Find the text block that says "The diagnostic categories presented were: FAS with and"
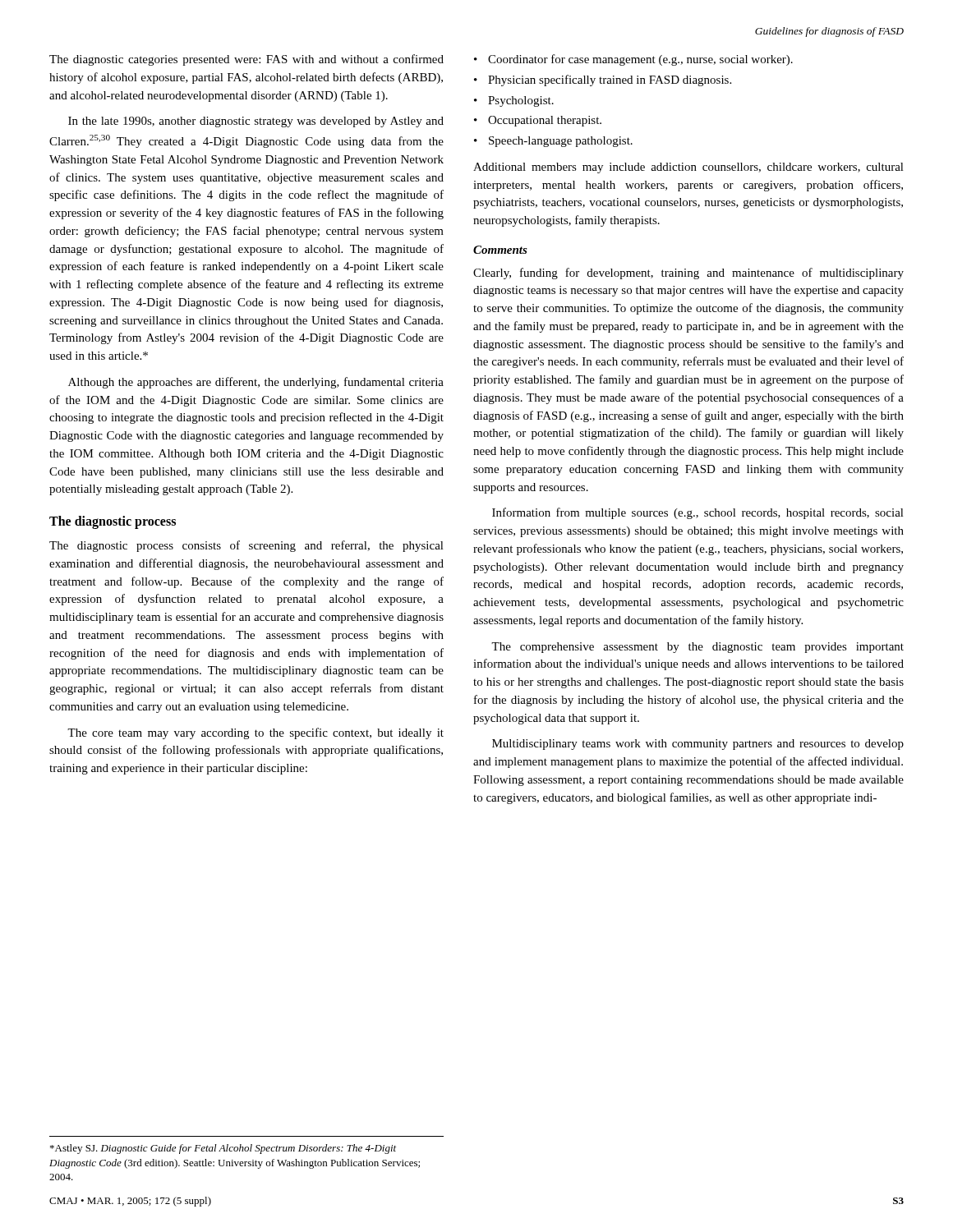Viewport: 953px width, 1232px height. coord(246,78)
